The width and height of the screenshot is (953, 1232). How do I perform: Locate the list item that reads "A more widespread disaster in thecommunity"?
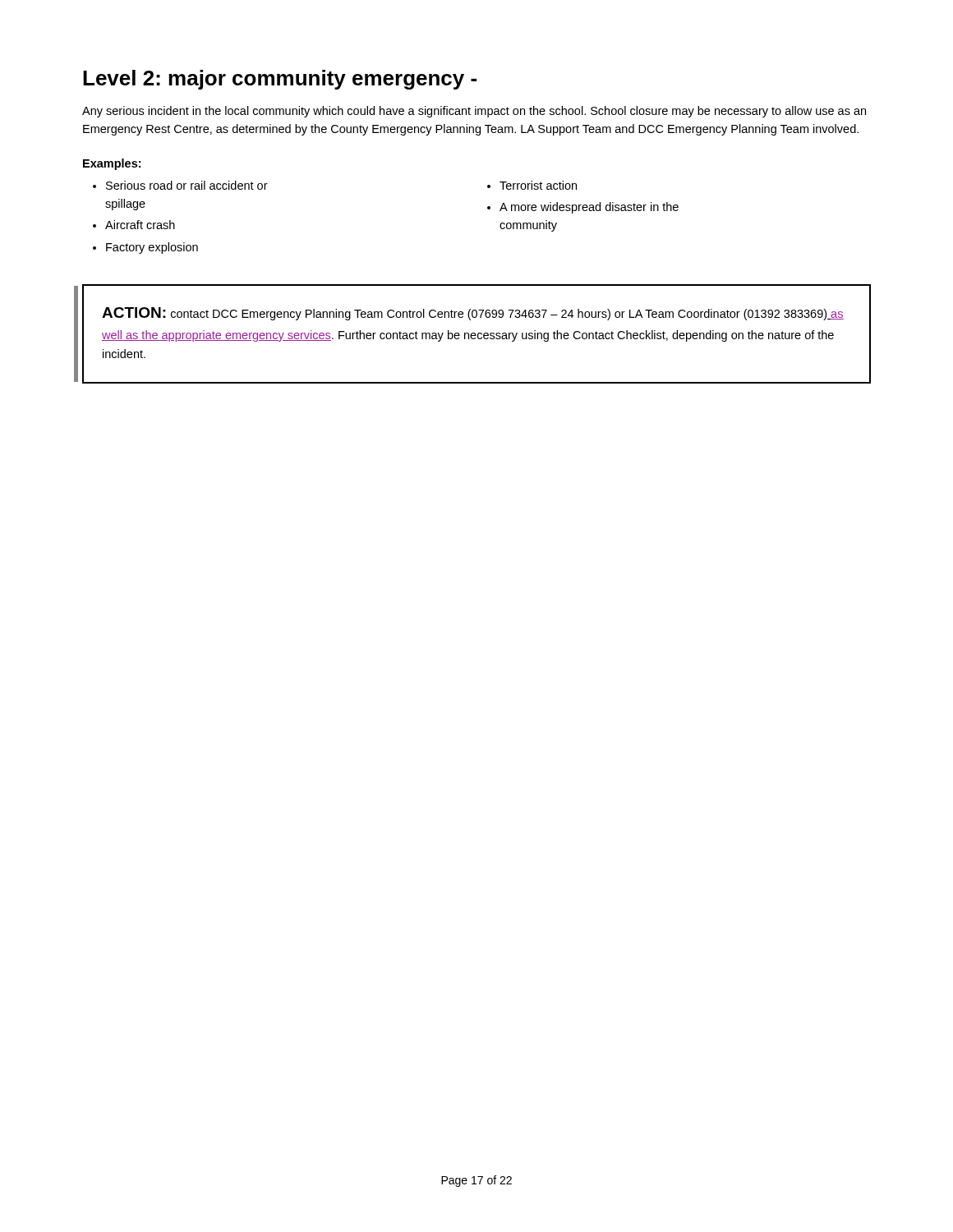tap(589, 216)
